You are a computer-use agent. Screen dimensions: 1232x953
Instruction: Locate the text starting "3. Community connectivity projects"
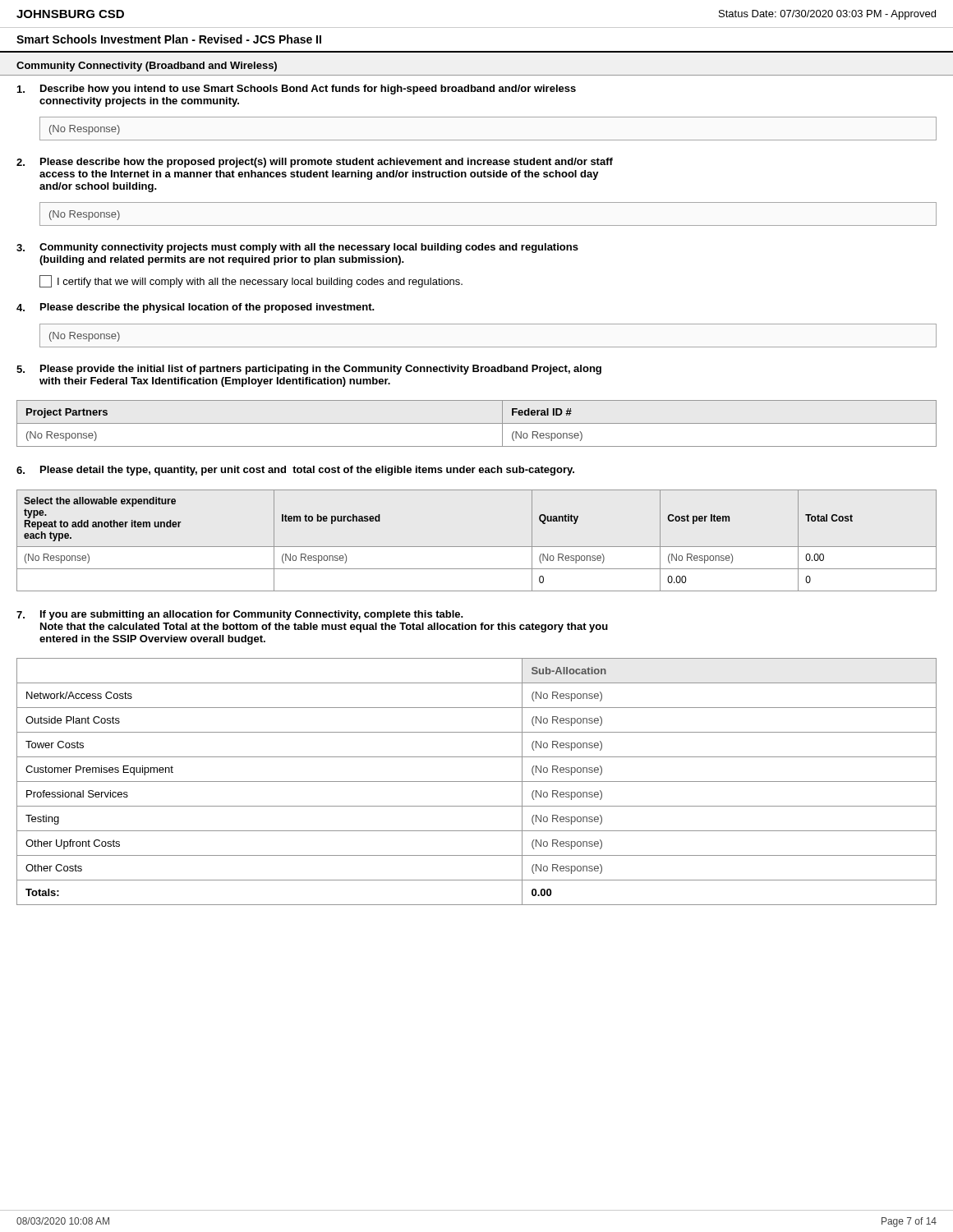[x=476, y=253]
